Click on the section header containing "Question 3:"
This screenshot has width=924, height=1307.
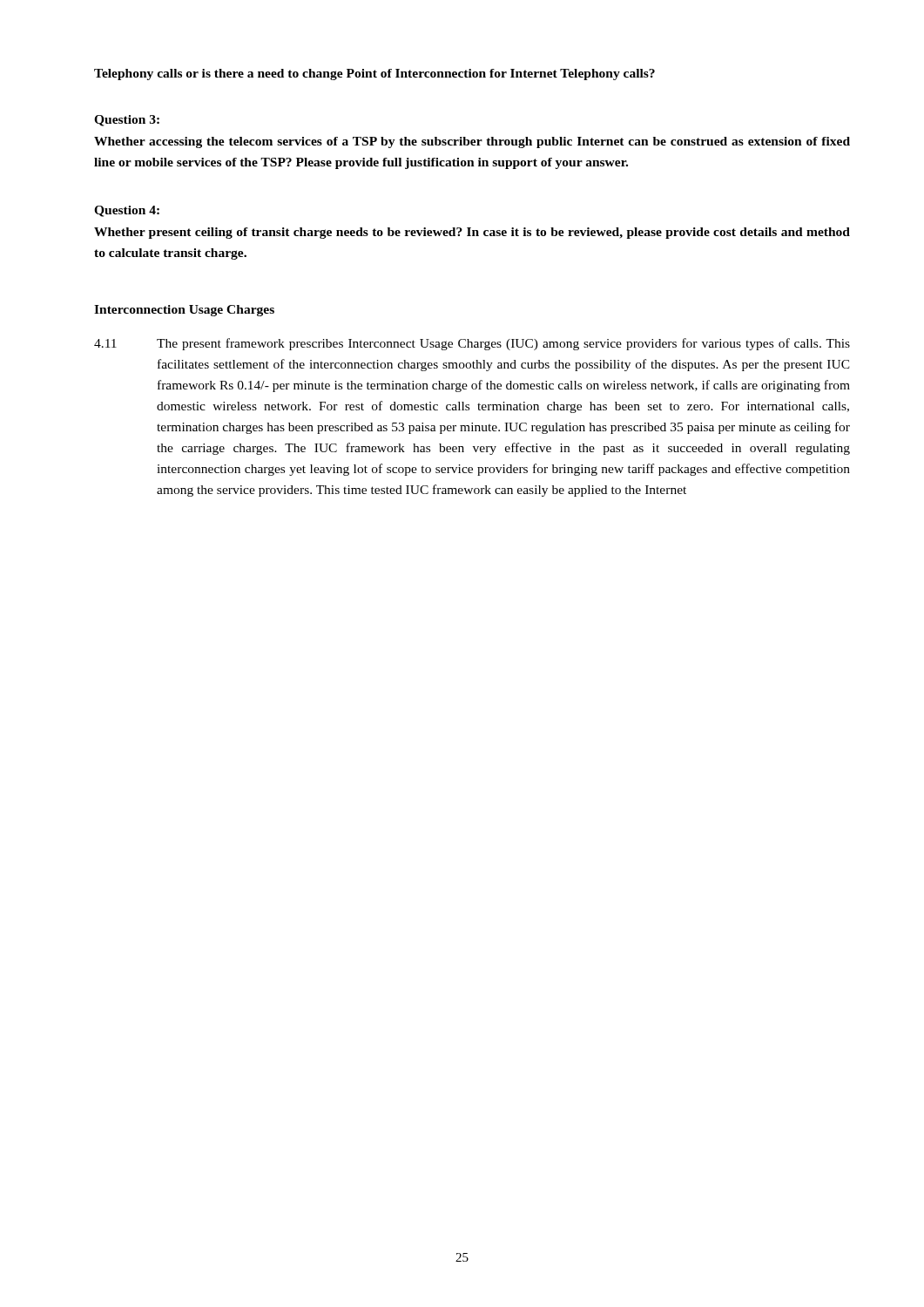coord(127,119)
